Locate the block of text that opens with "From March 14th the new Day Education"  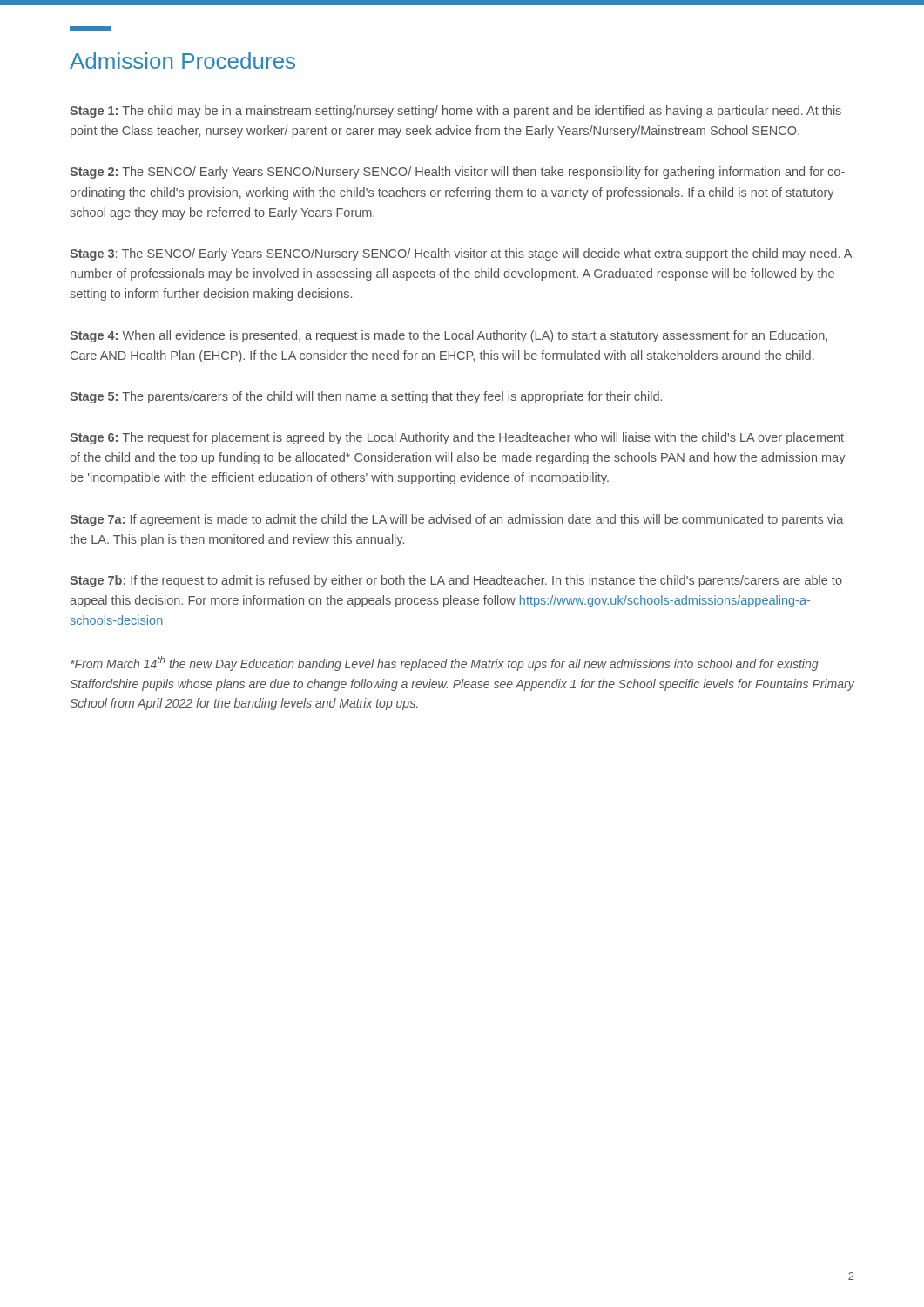(x=462, y=683)
